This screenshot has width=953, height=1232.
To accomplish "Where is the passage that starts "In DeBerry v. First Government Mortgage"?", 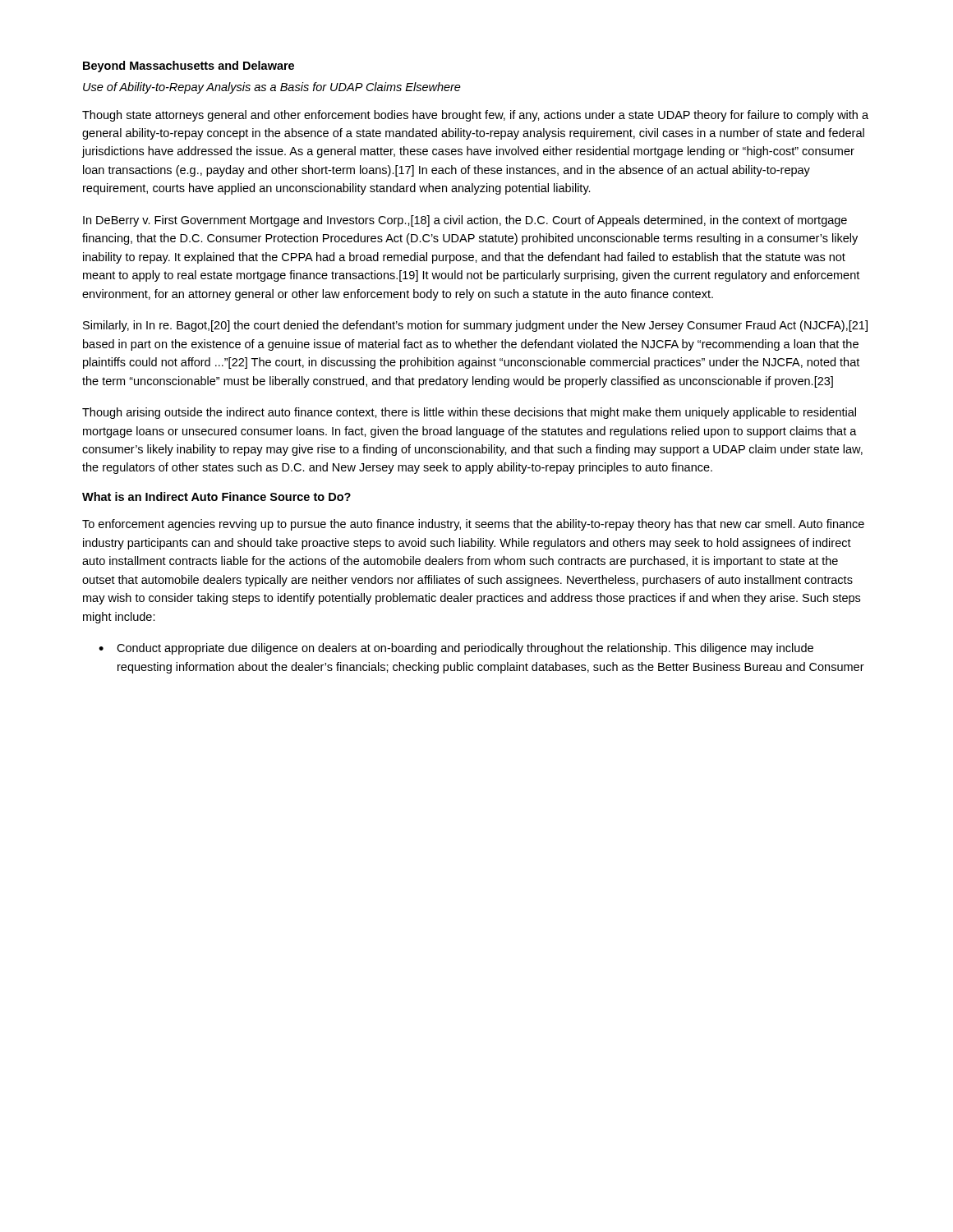I will pyautogui.click(x=476, y=257).
